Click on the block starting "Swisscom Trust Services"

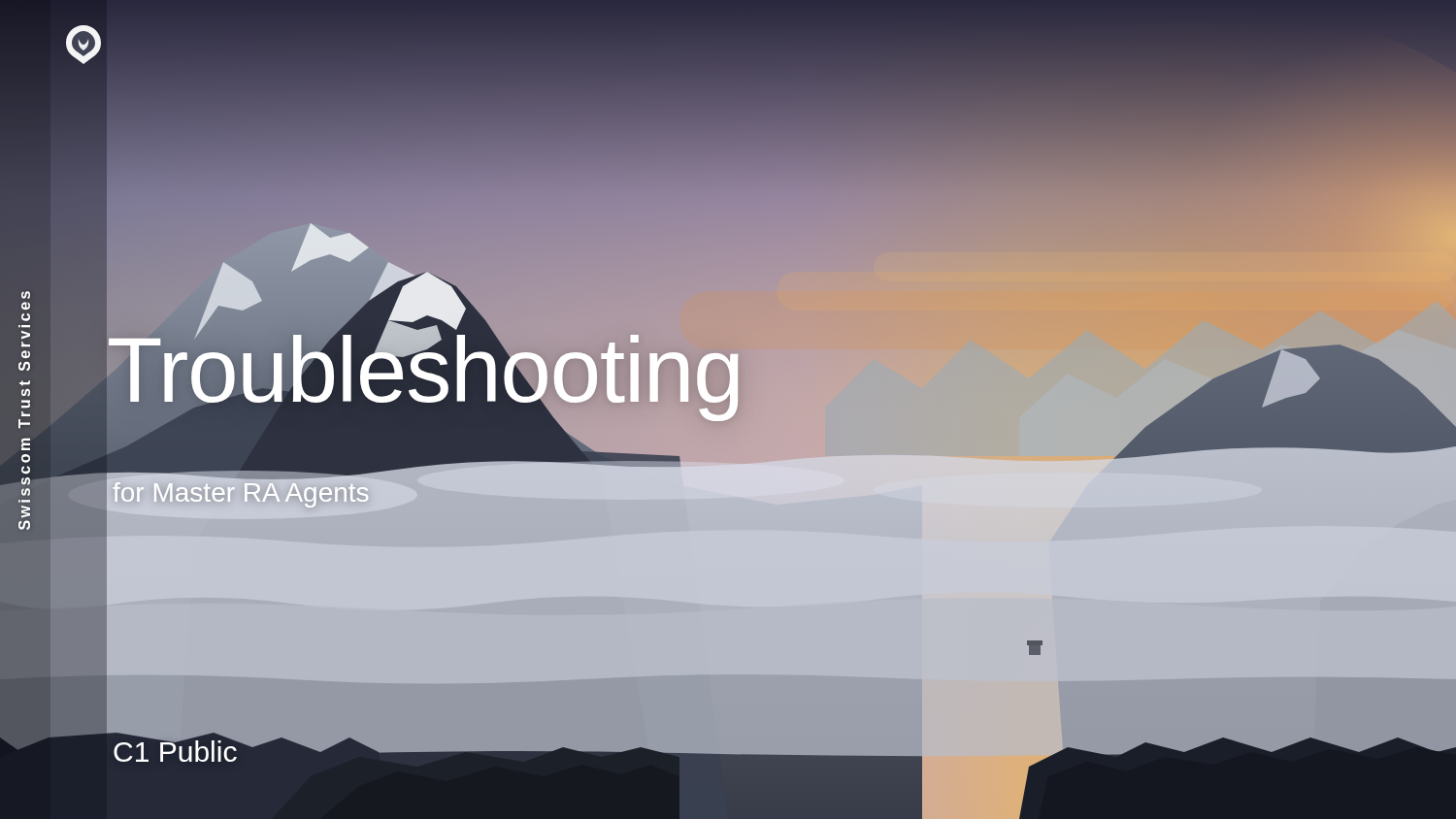click(25, 410)
